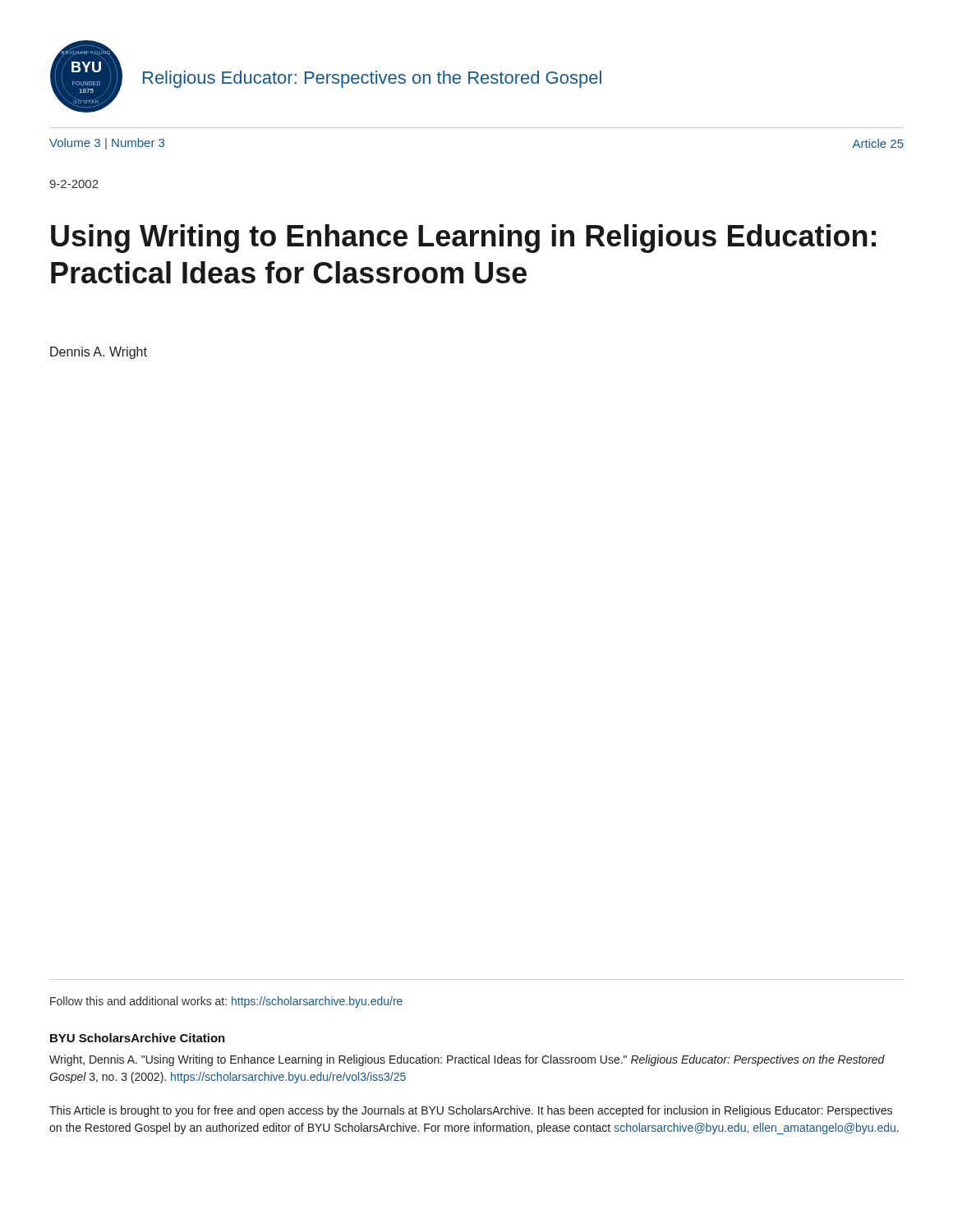Locate the text block containing "This Article is brought to"
Image resolution: width=953 pixels, height=1232 pixels.
[x=474, y=1119]
